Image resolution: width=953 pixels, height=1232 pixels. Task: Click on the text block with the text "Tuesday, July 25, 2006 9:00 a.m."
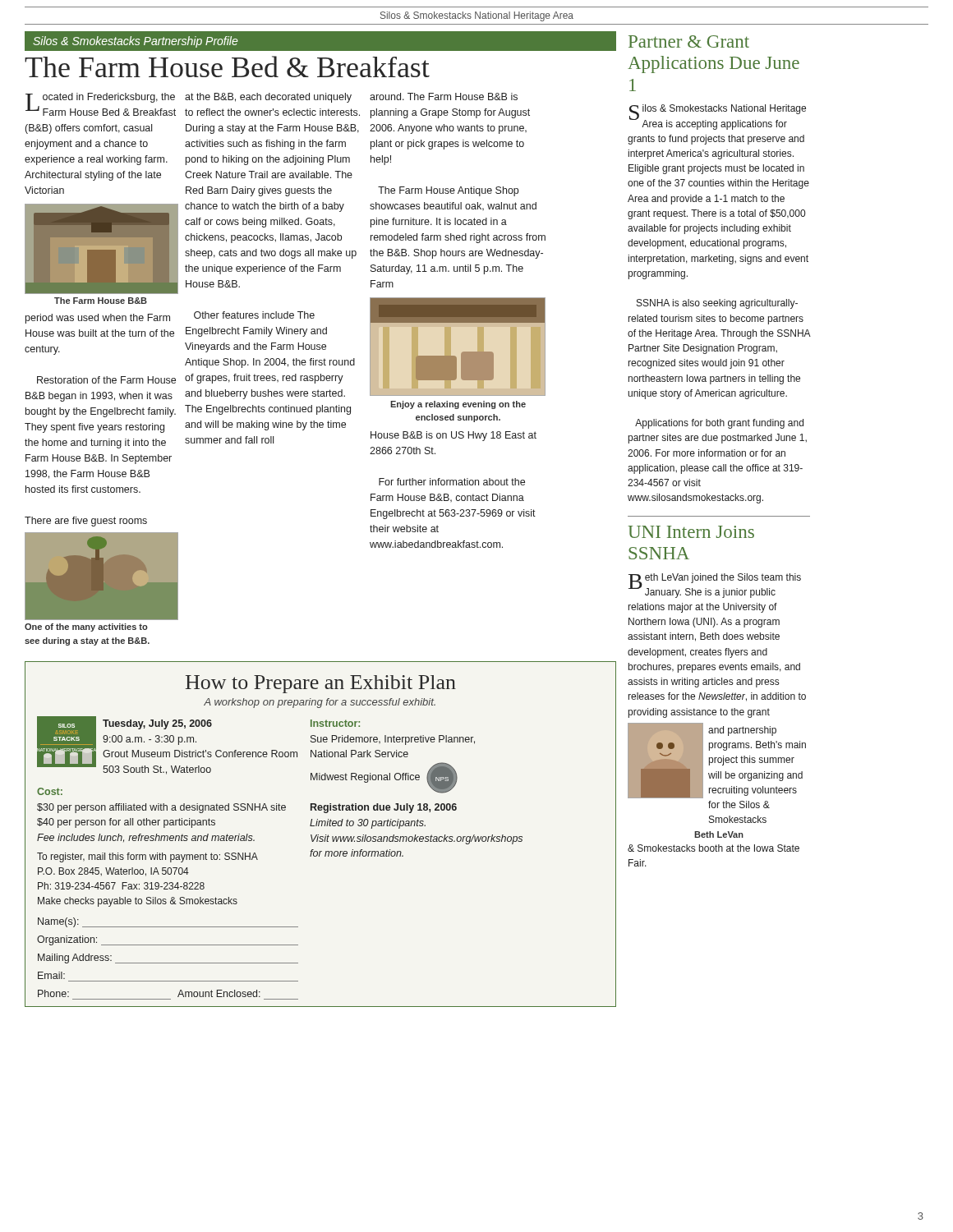pos(200,746)
